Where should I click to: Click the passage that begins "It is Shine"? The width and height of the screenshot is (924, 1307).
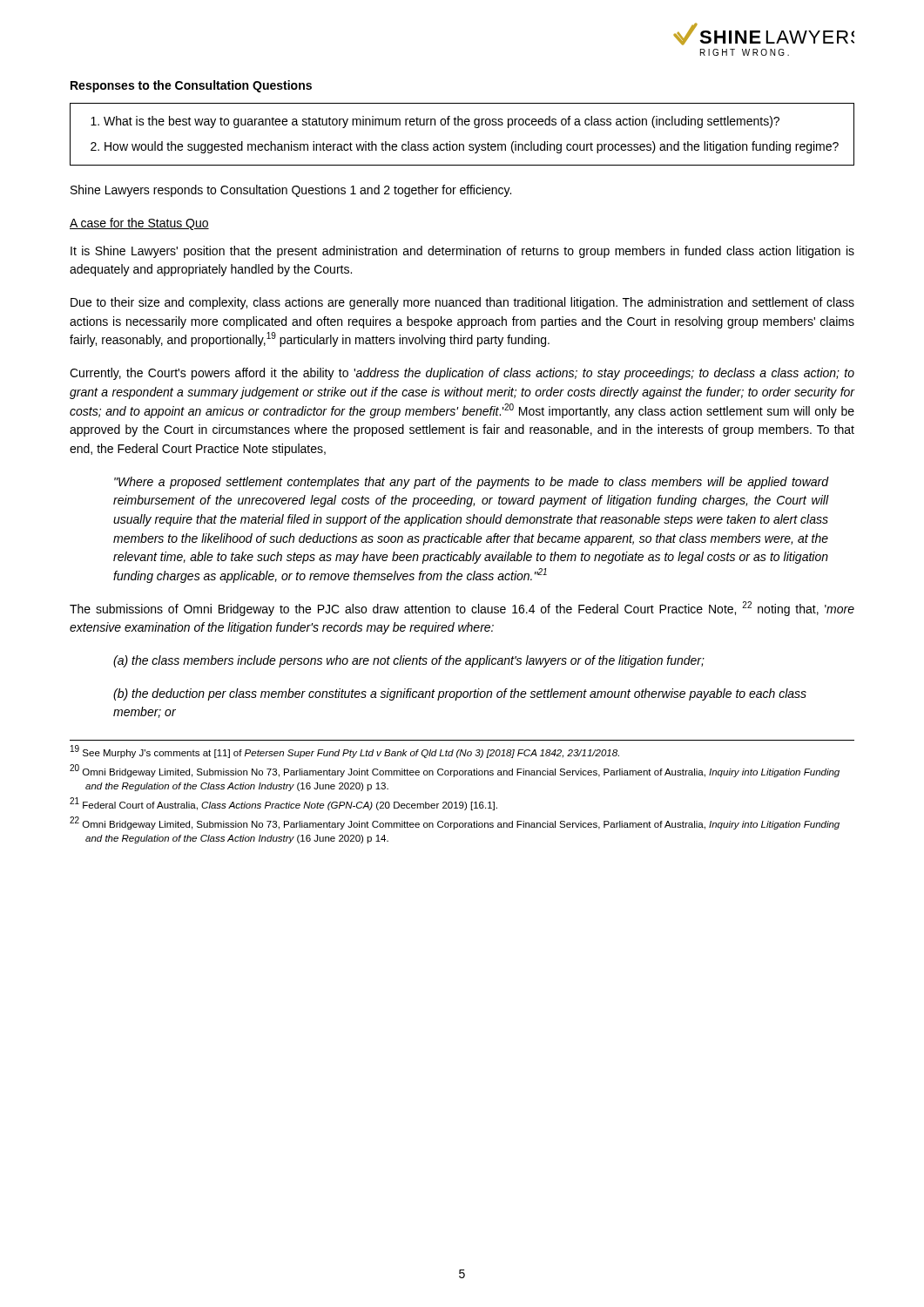click(462, 260)
